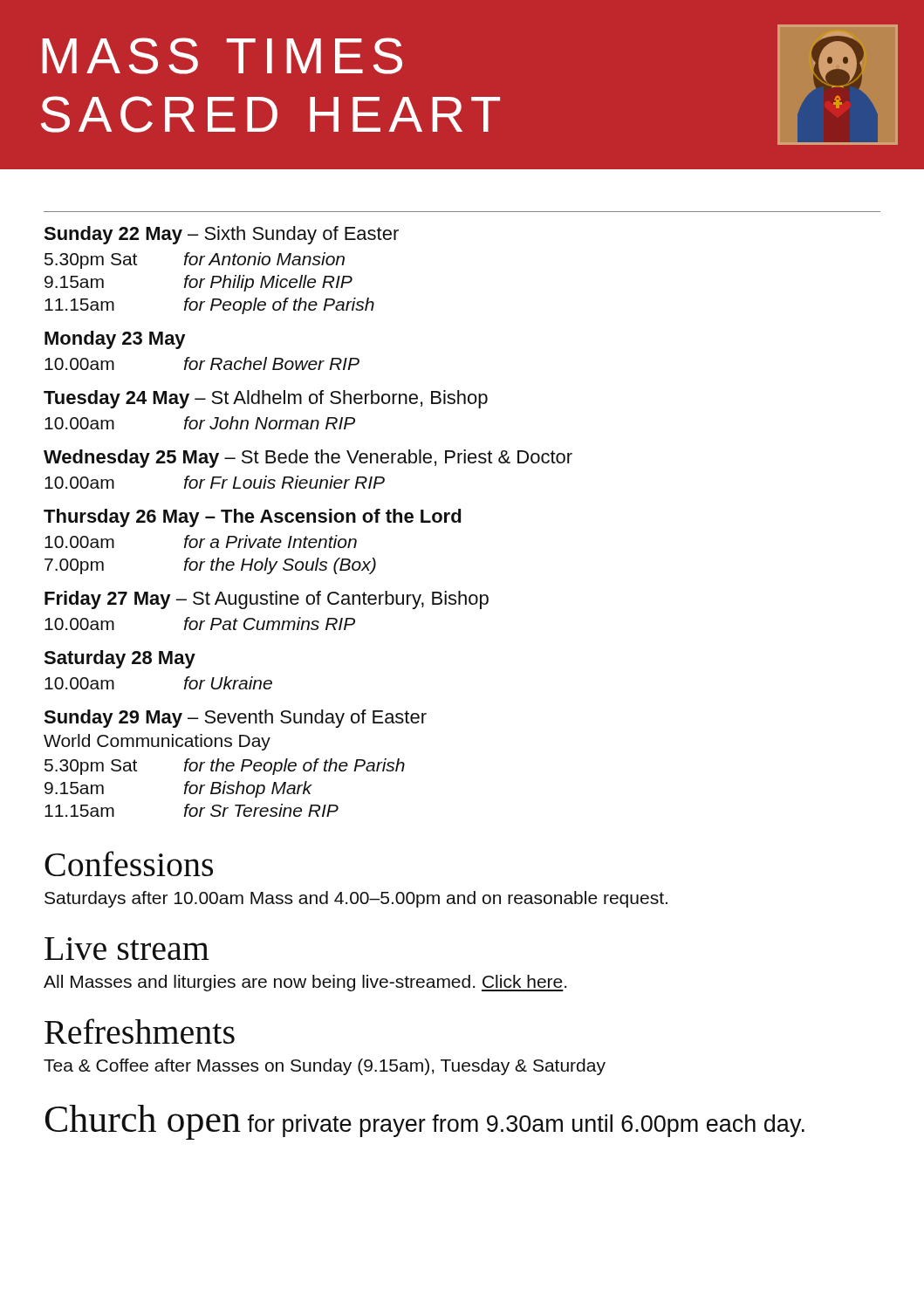The image size is (924, 1309).
Task: Navigate to the text block starting "7.00pm for the Holy Souls (Box)"
Action: point(210,565)
